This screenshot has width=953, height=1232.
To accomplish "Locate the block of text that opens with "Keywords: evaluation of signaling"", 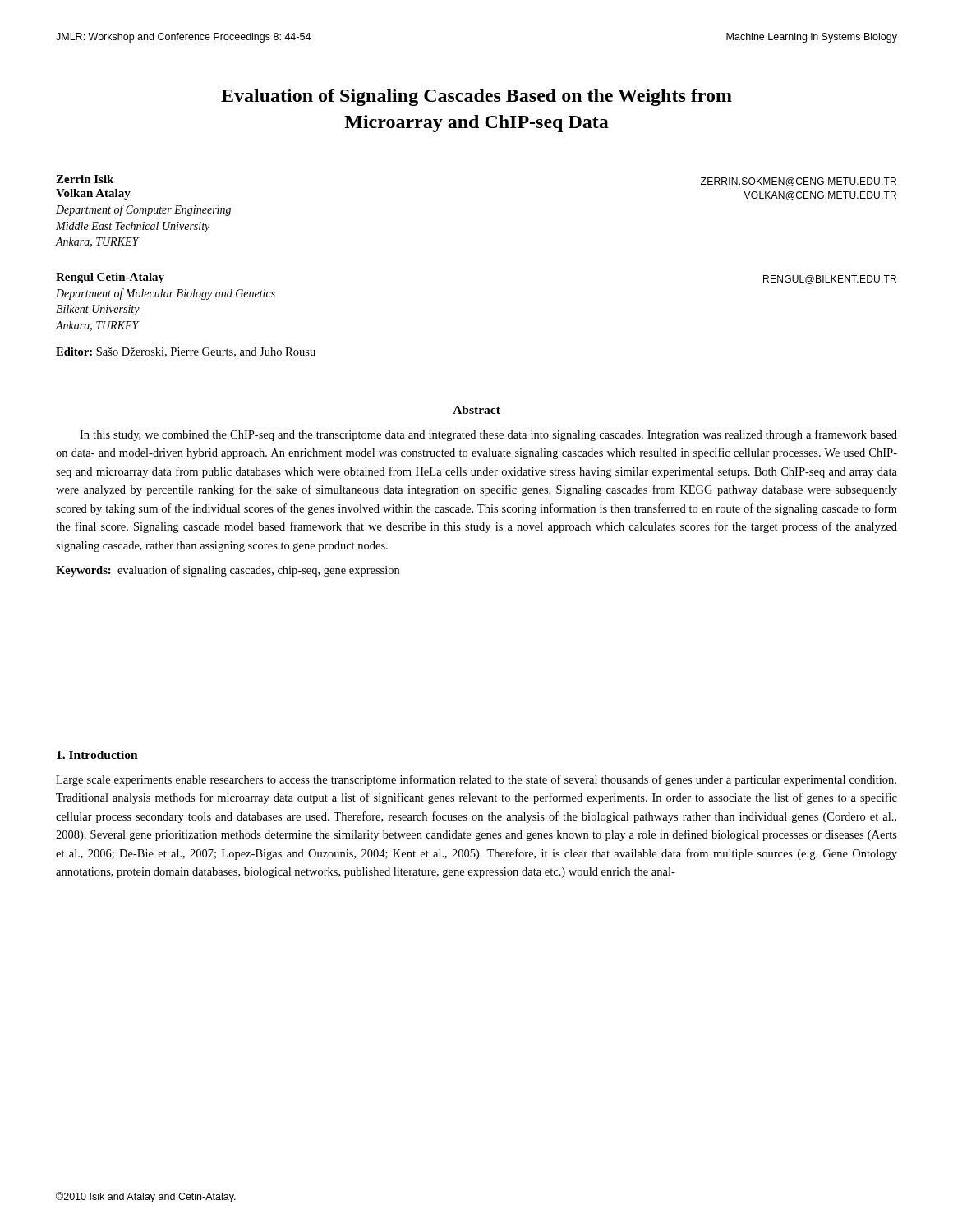I will pos(228,570).
